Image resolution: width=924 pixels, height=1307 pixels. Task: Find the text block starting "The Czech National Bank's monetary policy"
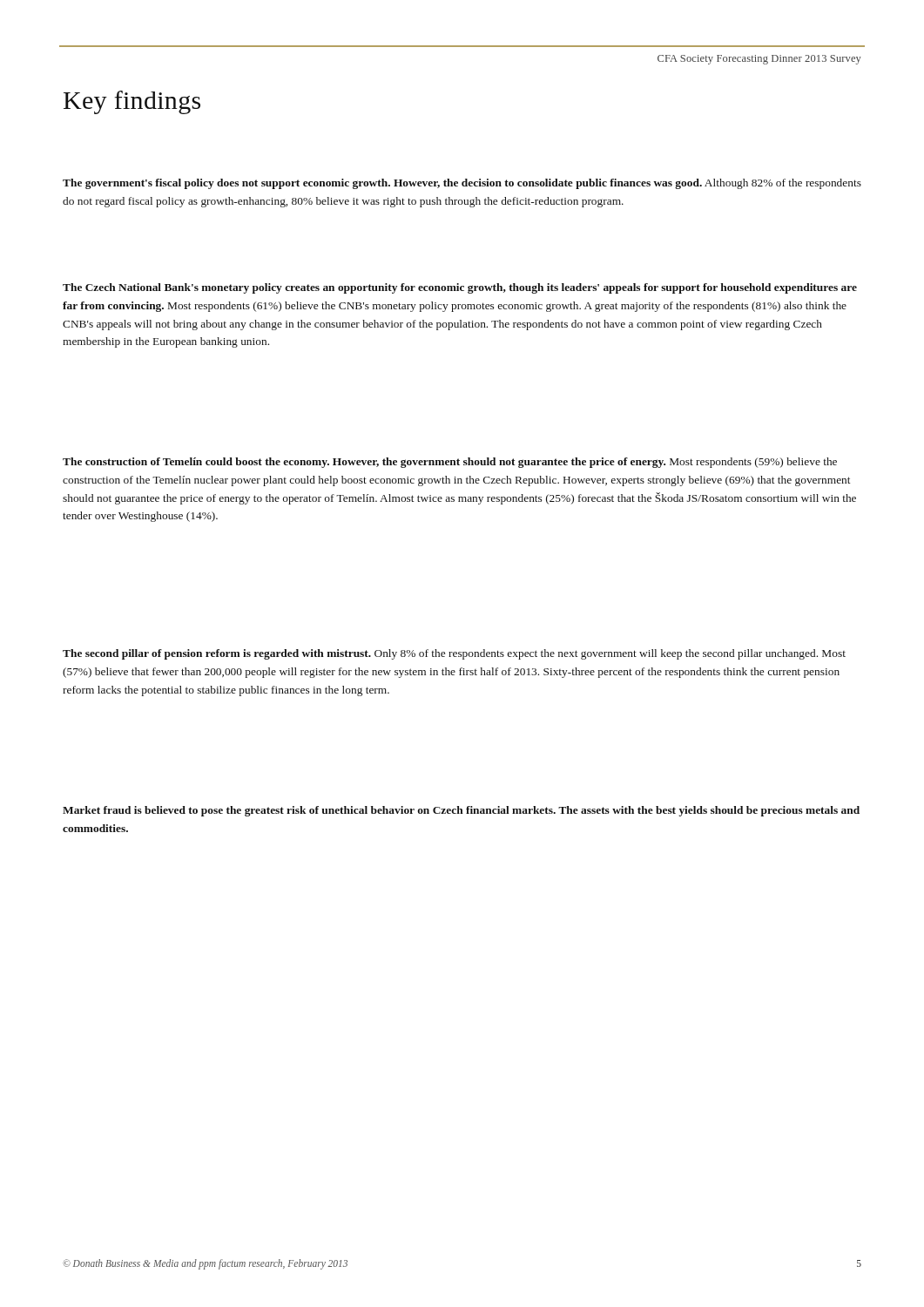tap(460, 314)
